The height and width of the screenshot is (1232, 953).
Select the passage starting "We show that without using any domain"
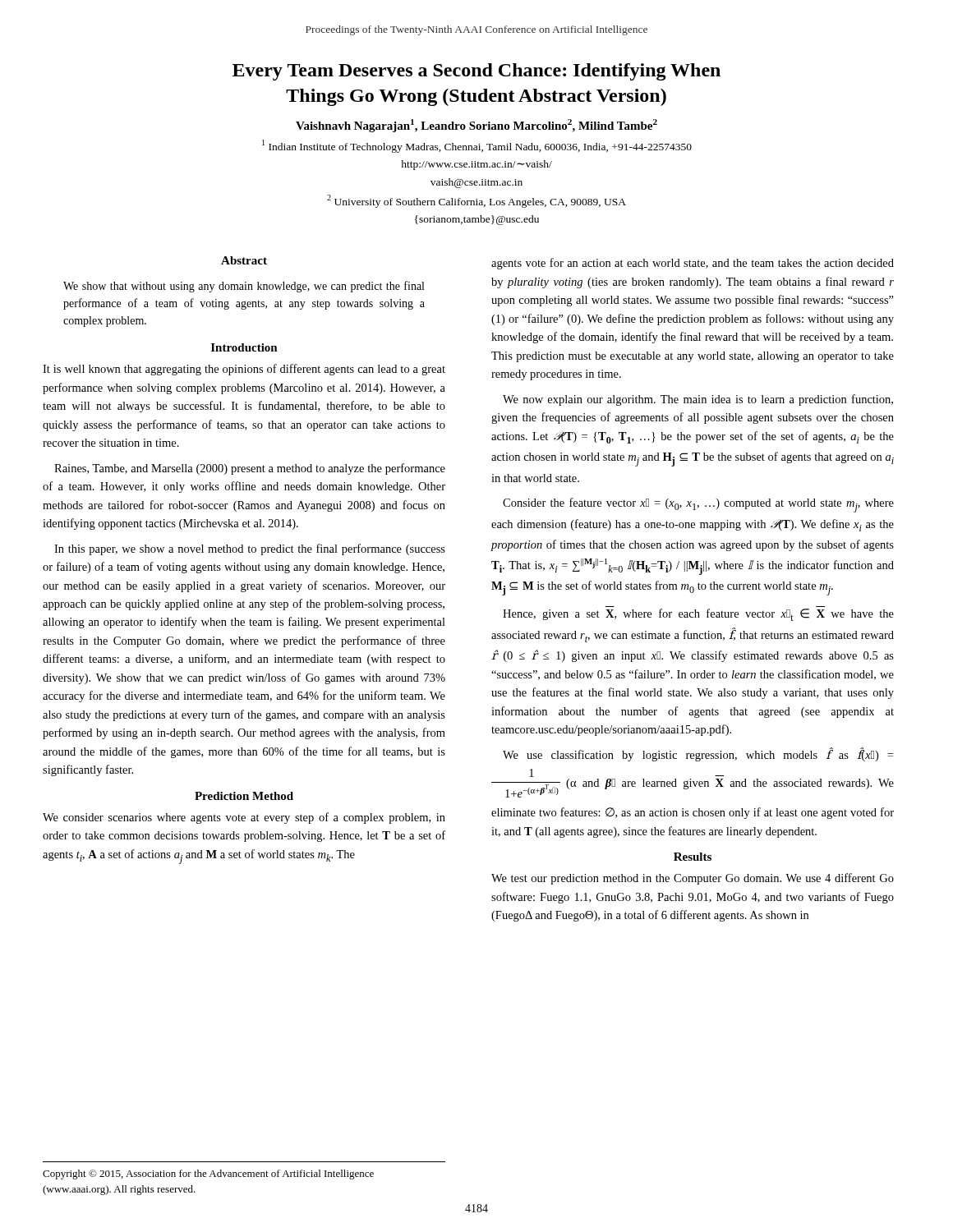coord(244,304)
